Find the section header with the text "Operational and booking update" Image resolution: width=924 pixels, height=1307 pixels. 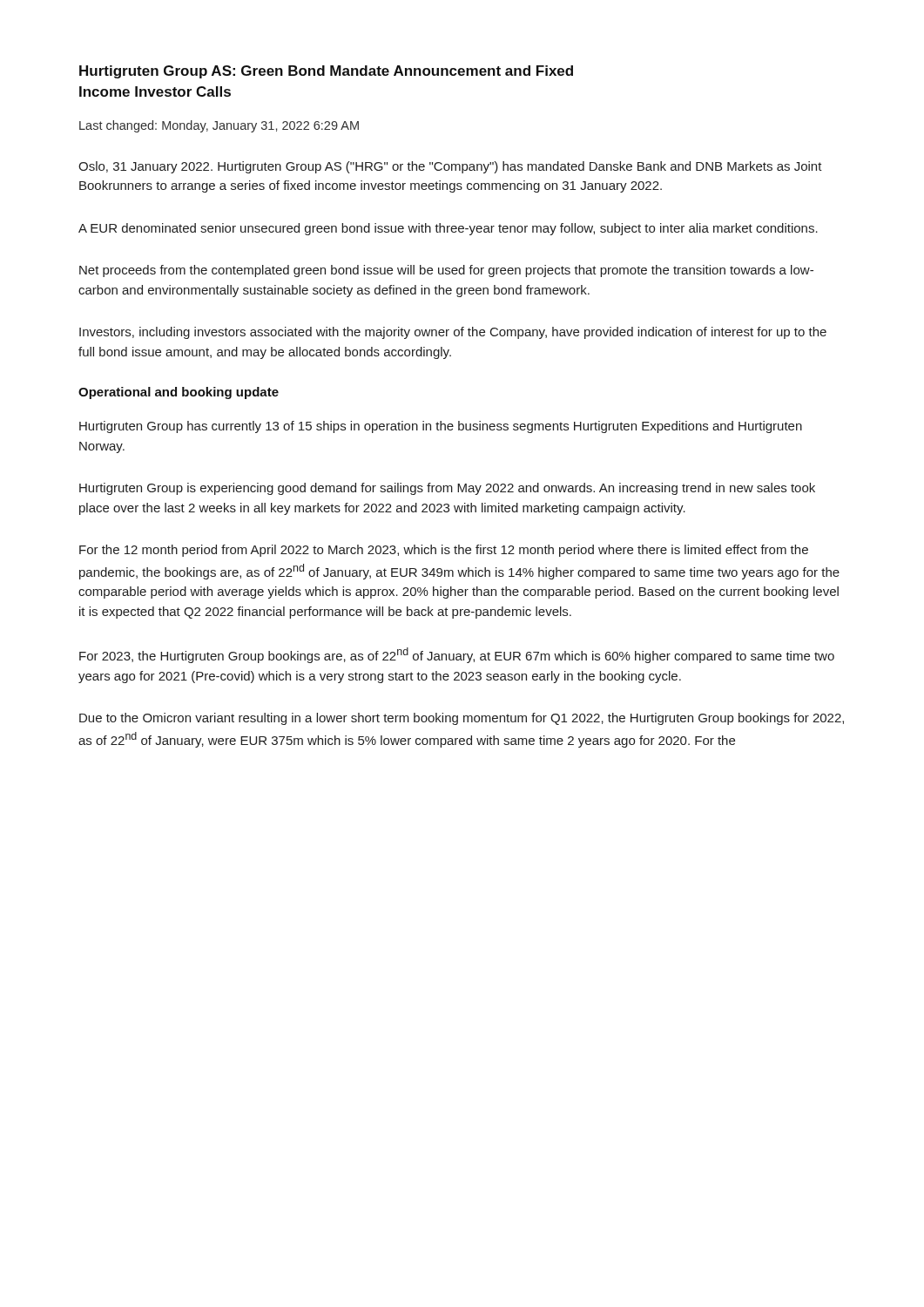click(x=179, y=392)
